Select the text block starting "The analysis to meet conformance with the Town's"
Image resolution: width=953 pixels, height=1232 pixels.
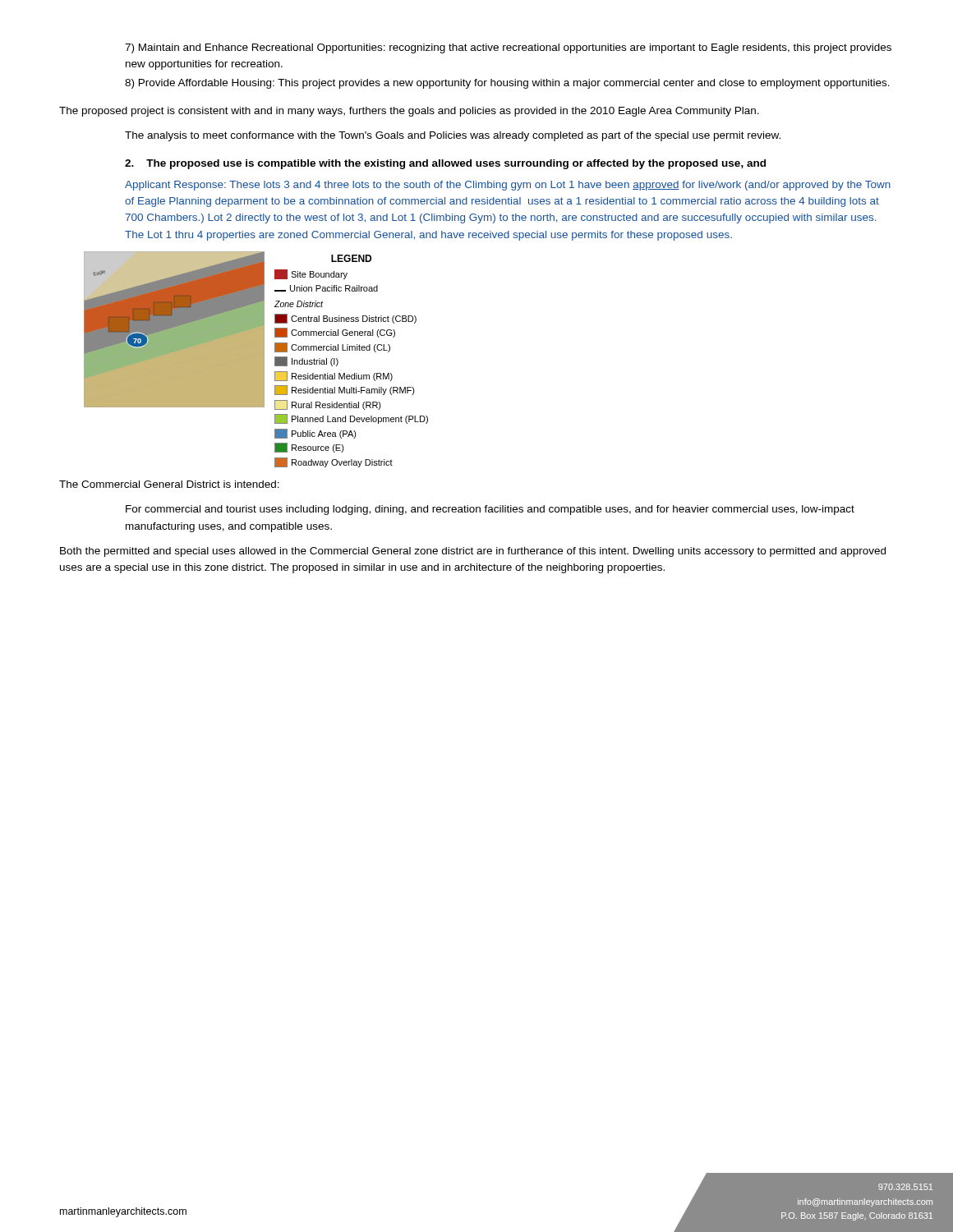pyautogui.click(x=453, y=135)
